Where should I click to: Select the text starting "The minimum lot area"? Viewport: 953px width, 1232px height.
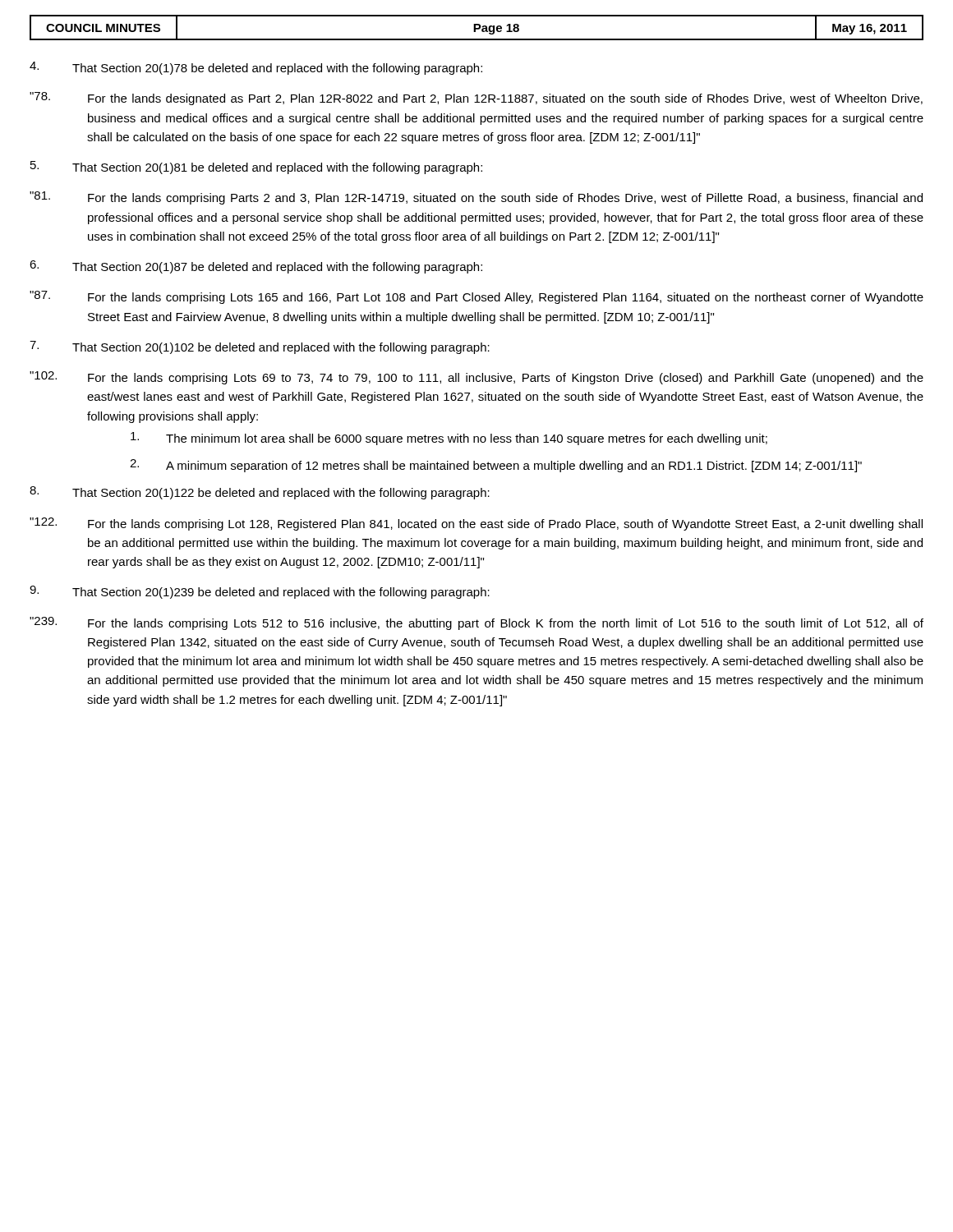coord(527,438)
